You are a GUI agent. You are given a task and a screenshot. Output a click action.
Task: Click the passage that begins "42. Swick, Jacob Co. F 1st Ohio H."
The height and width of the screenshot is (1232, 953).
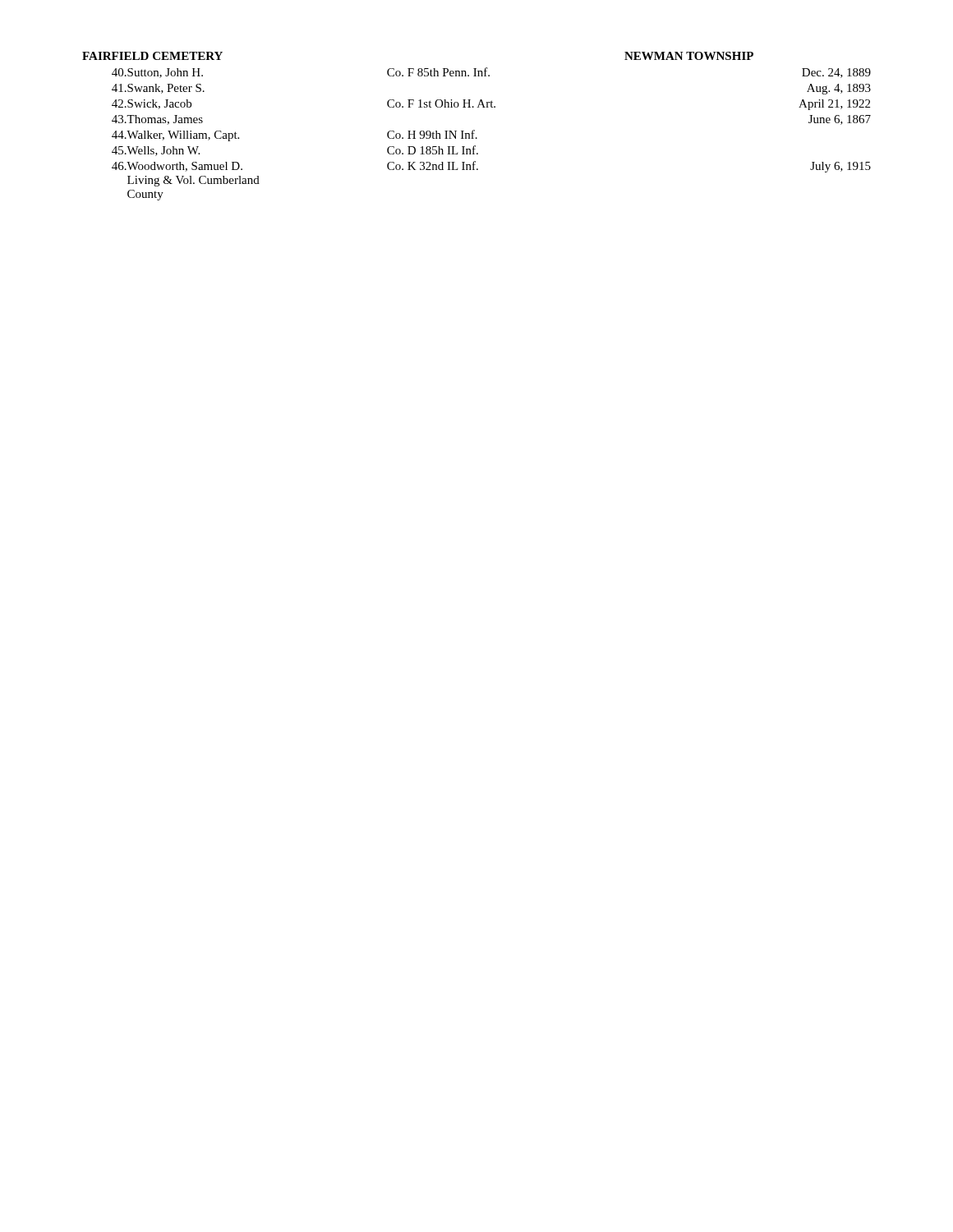tap(476, 104)
